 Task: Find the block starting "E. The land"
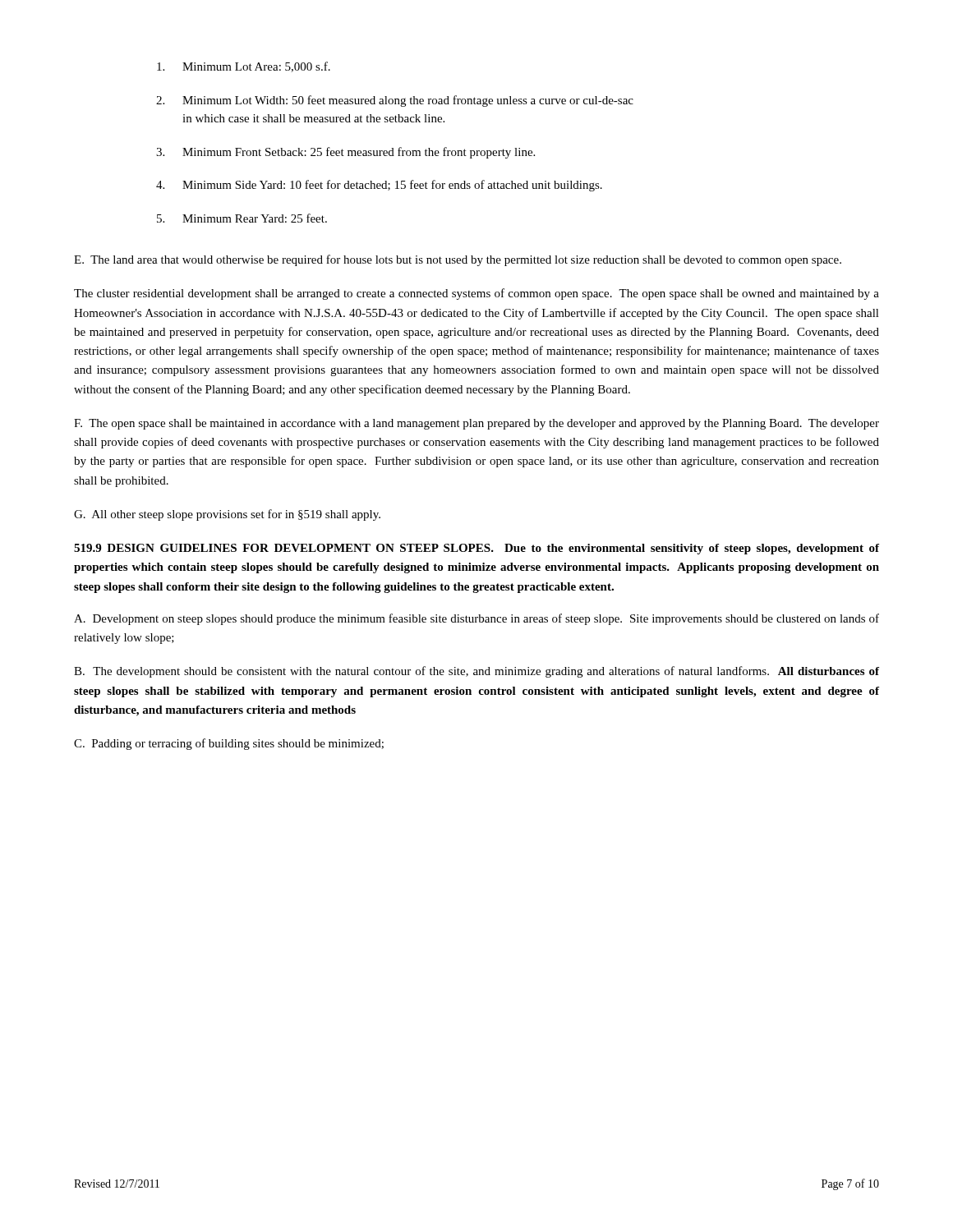pyautogui.click(x=458, y=260)
